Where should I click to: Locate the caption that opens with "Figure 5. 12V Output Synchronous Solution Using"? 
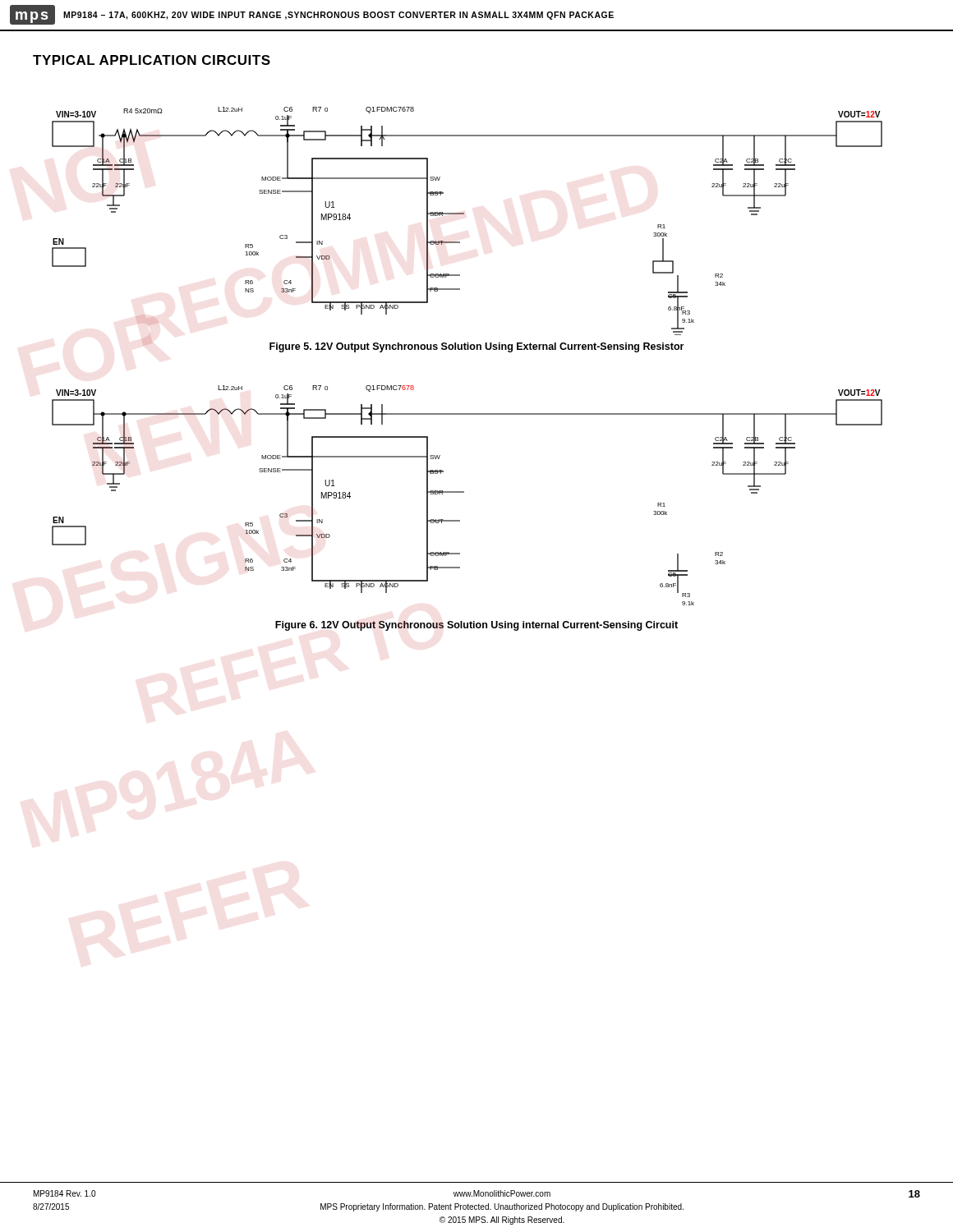pos(476,347)
